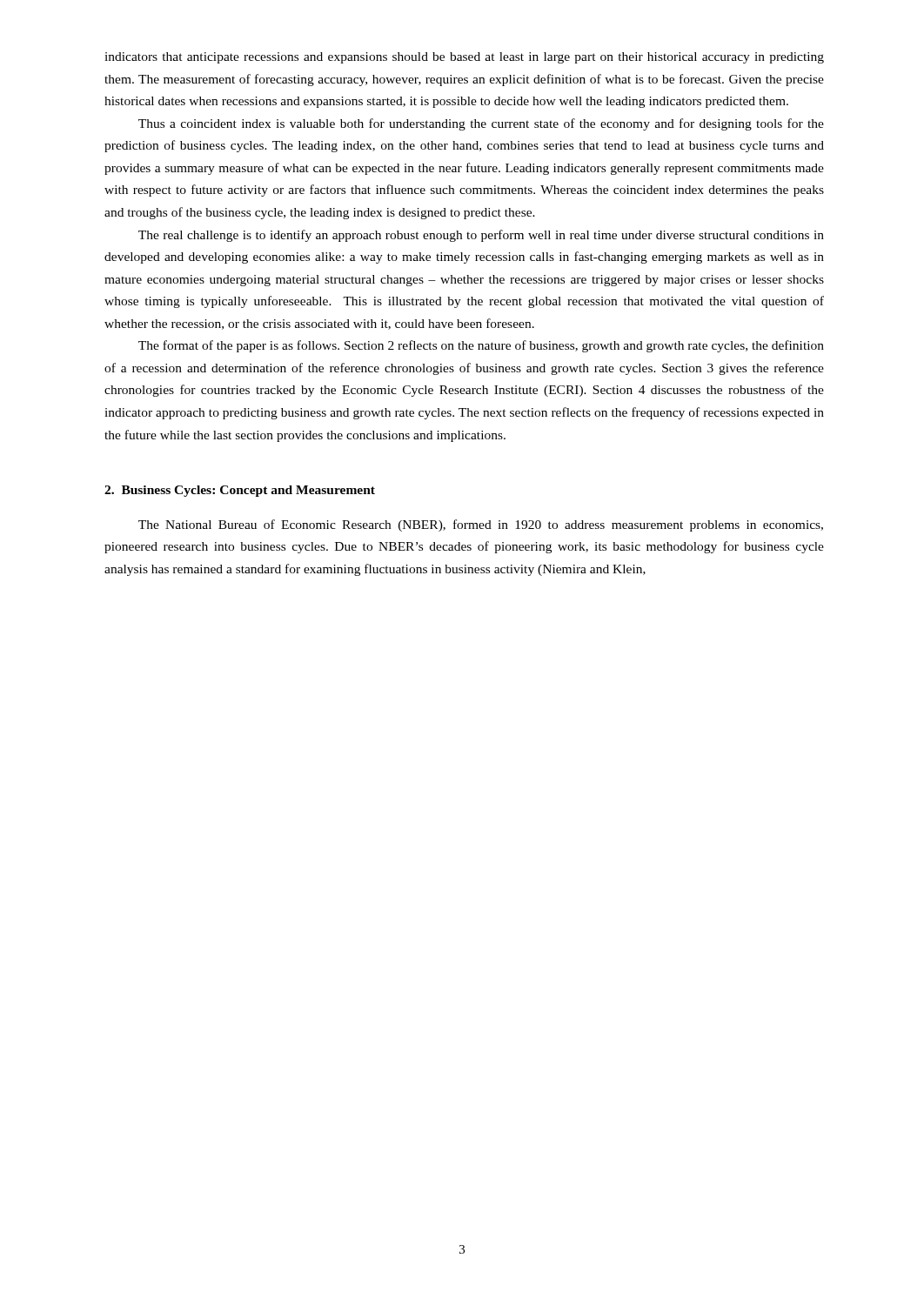Viewport: 924px width, 1305px height.
Task: Locate the text starting "The real challenge is"
Action: point(464,279)
